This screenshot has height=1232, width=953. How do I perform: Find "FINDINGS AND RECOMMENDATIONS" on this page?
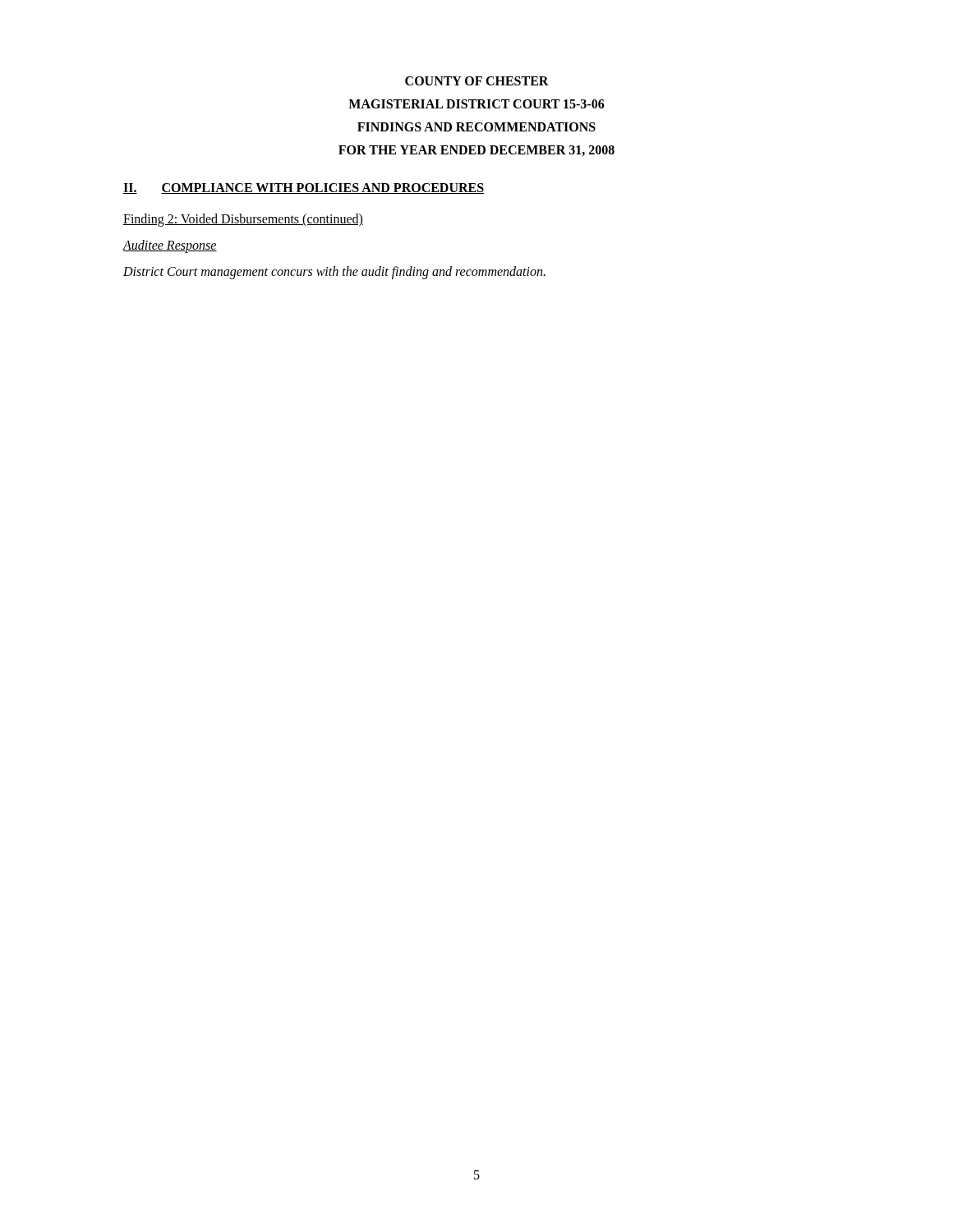pyautogui.click(x=476, y=127)
